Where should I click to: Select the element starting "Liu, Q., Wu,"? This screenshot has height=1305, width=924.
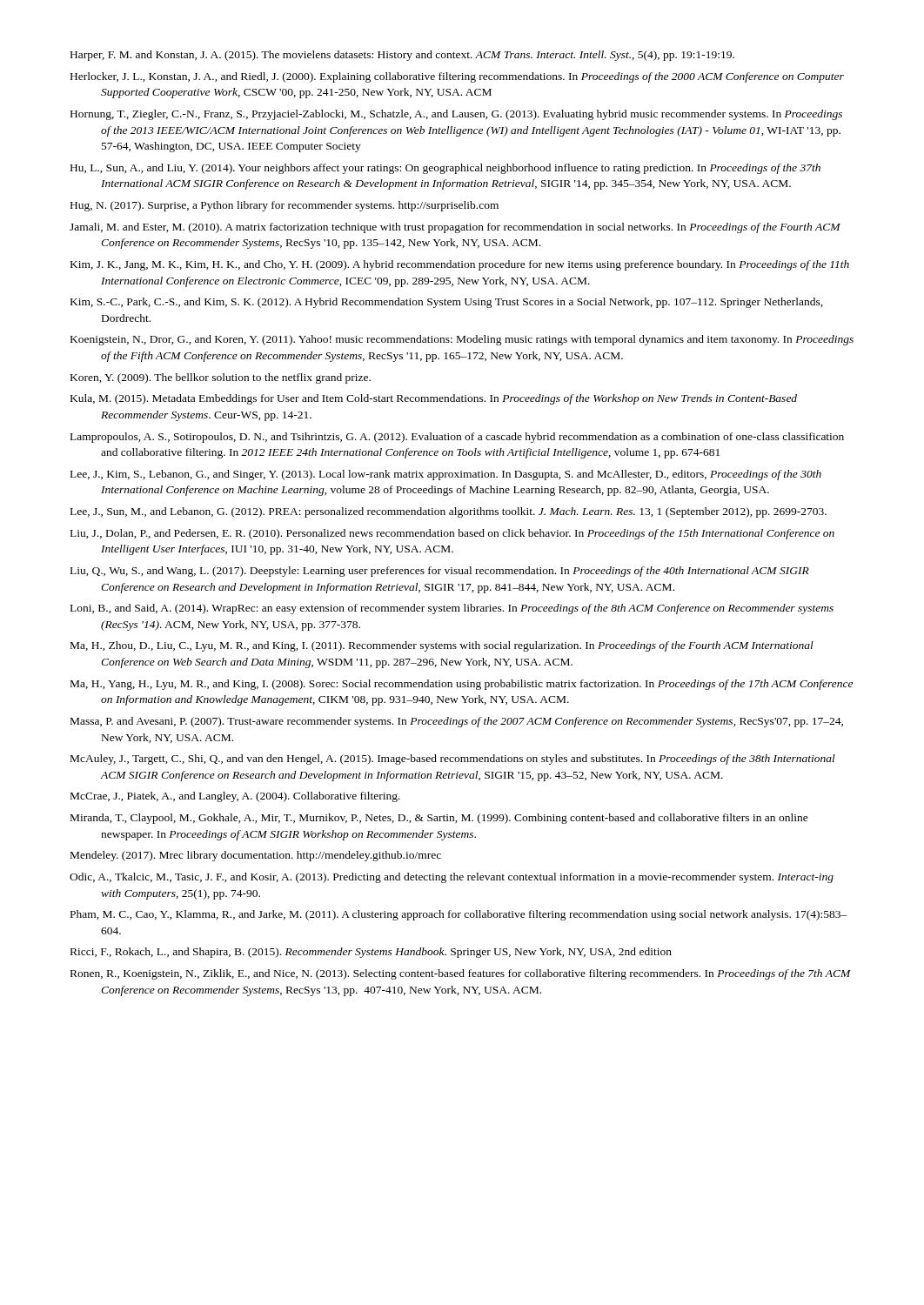tap(439, 578)
